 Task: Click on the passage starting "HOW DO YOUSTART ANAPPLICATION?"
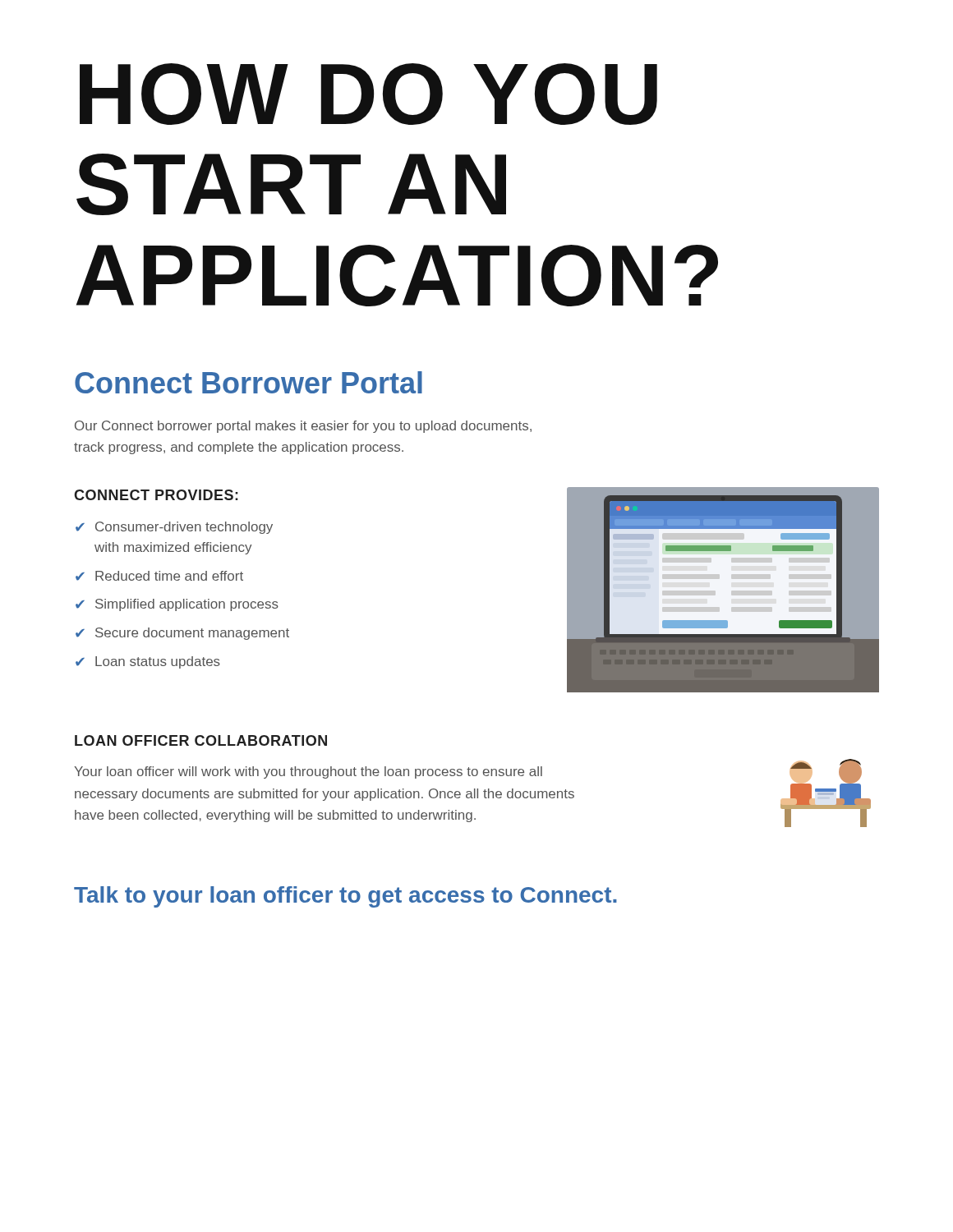[476, 185]
